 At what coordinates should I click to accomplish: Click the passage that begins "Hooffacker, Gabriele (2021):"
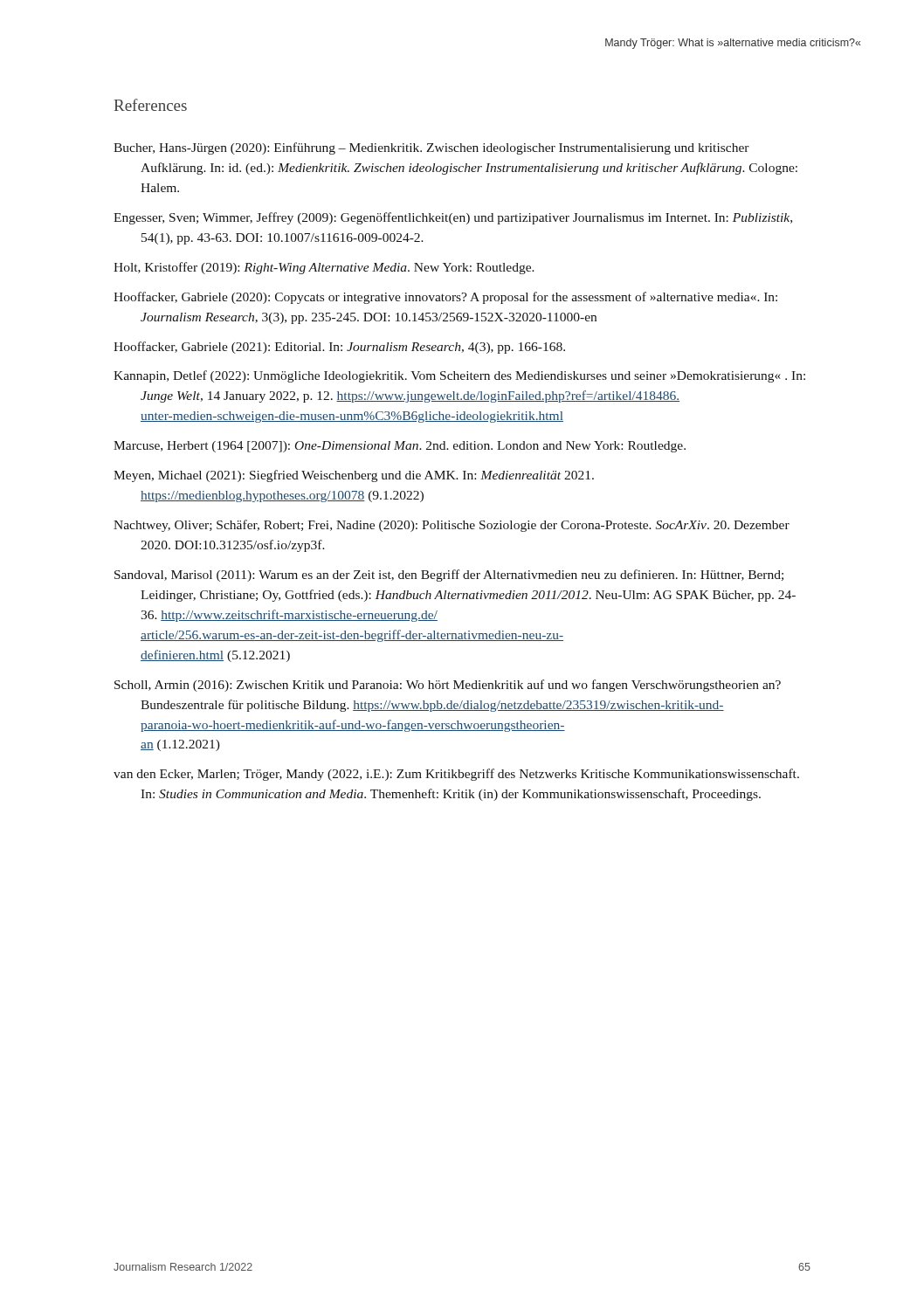pyautogui.click(x=340, y=346)
